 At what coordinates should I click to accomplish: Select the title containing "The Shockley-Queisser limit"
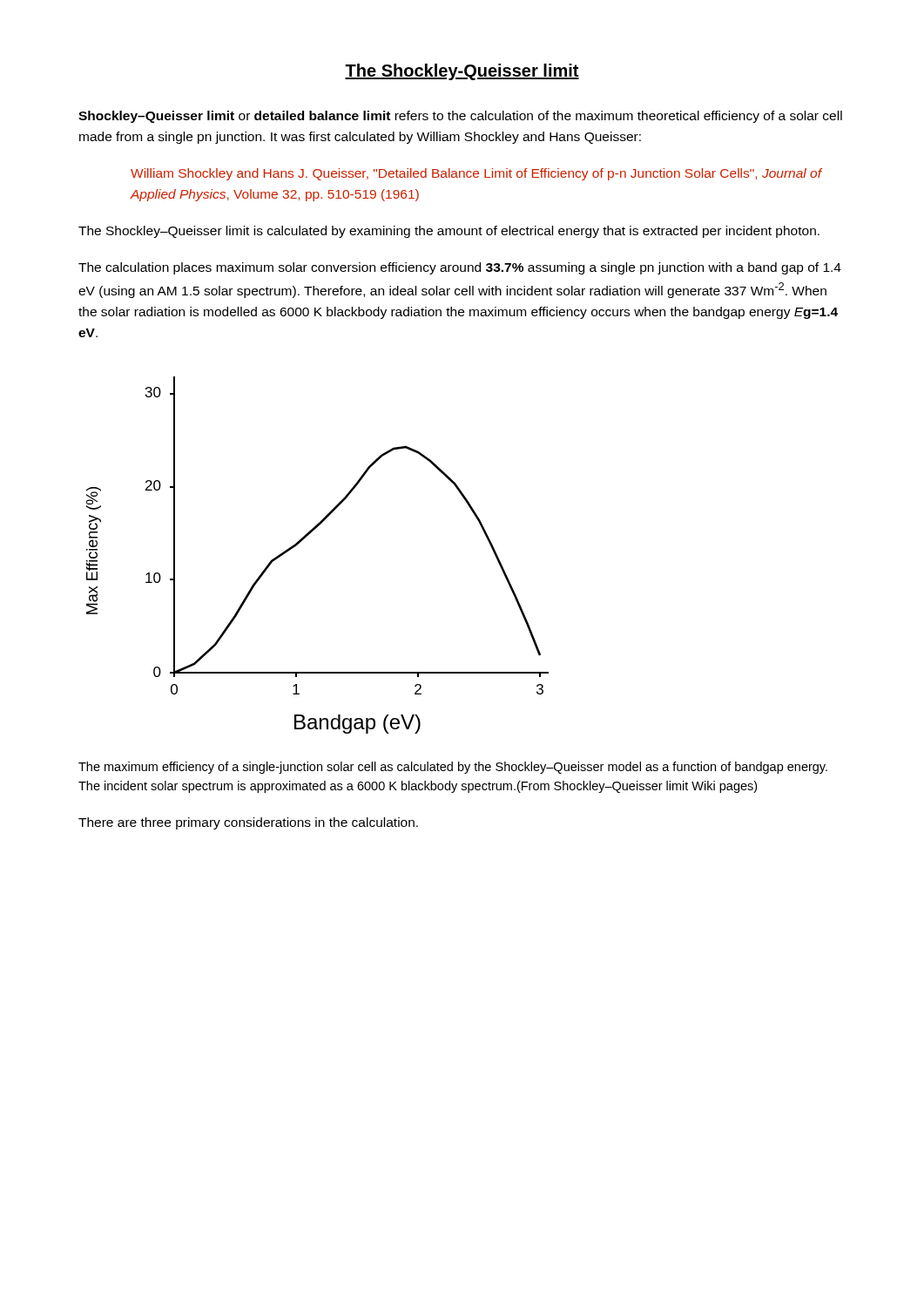[462, 71]
